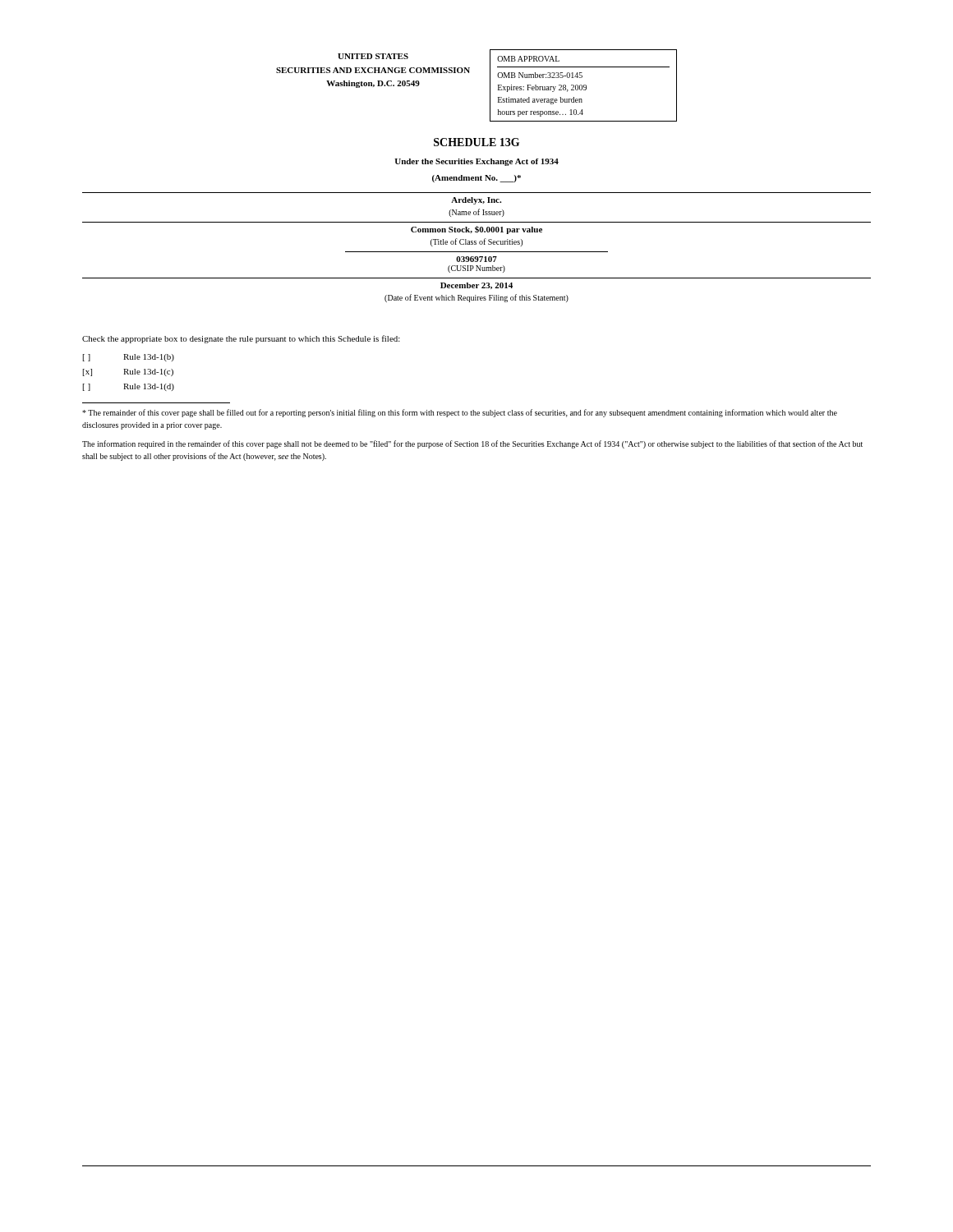Find the section header on this page that starts "Under the Securities Exchange Act of"
The height and width of the screenshot is (1232, 953).
click(476, 161)
